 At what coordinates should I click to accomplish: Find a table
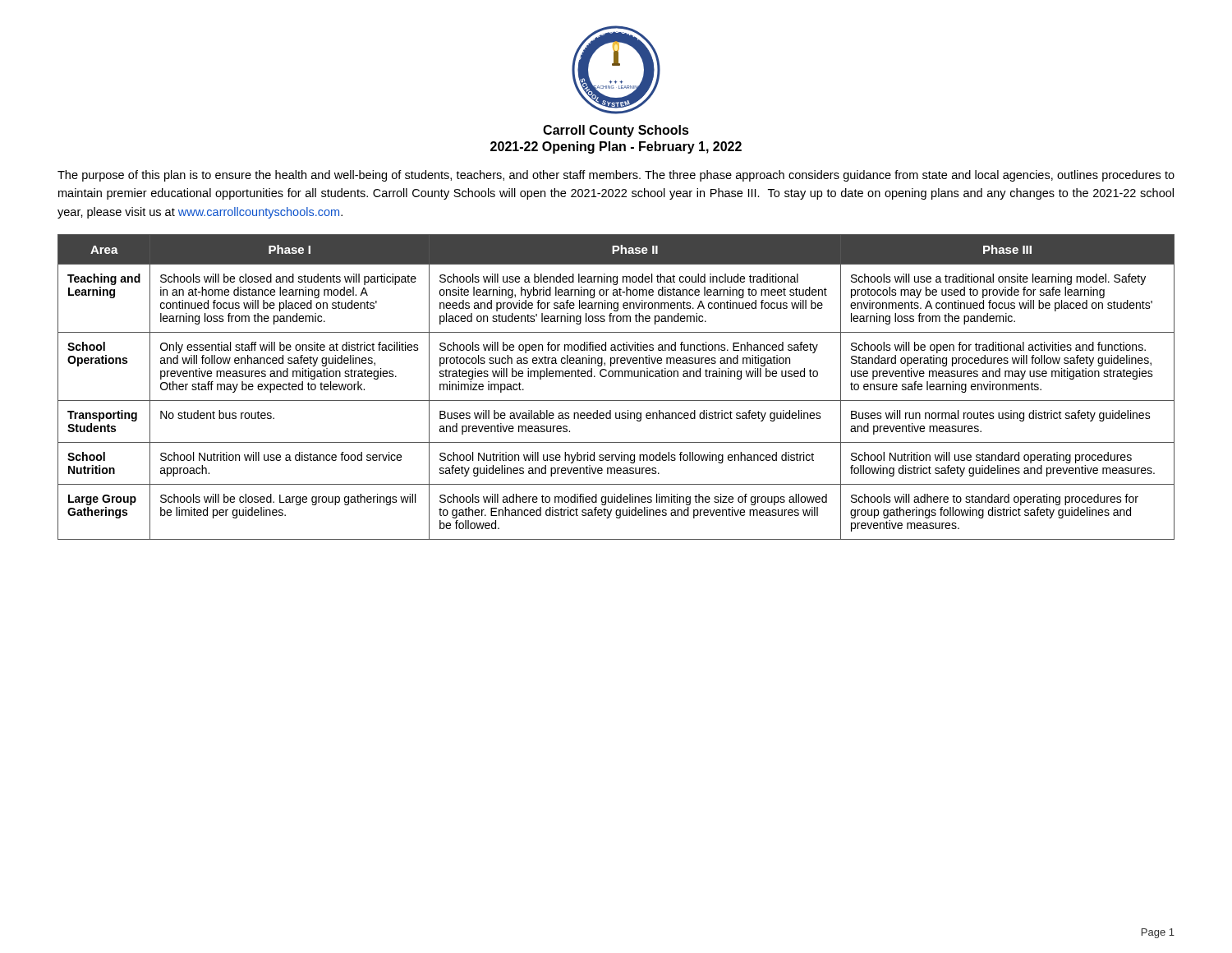[x=616, y=387]
